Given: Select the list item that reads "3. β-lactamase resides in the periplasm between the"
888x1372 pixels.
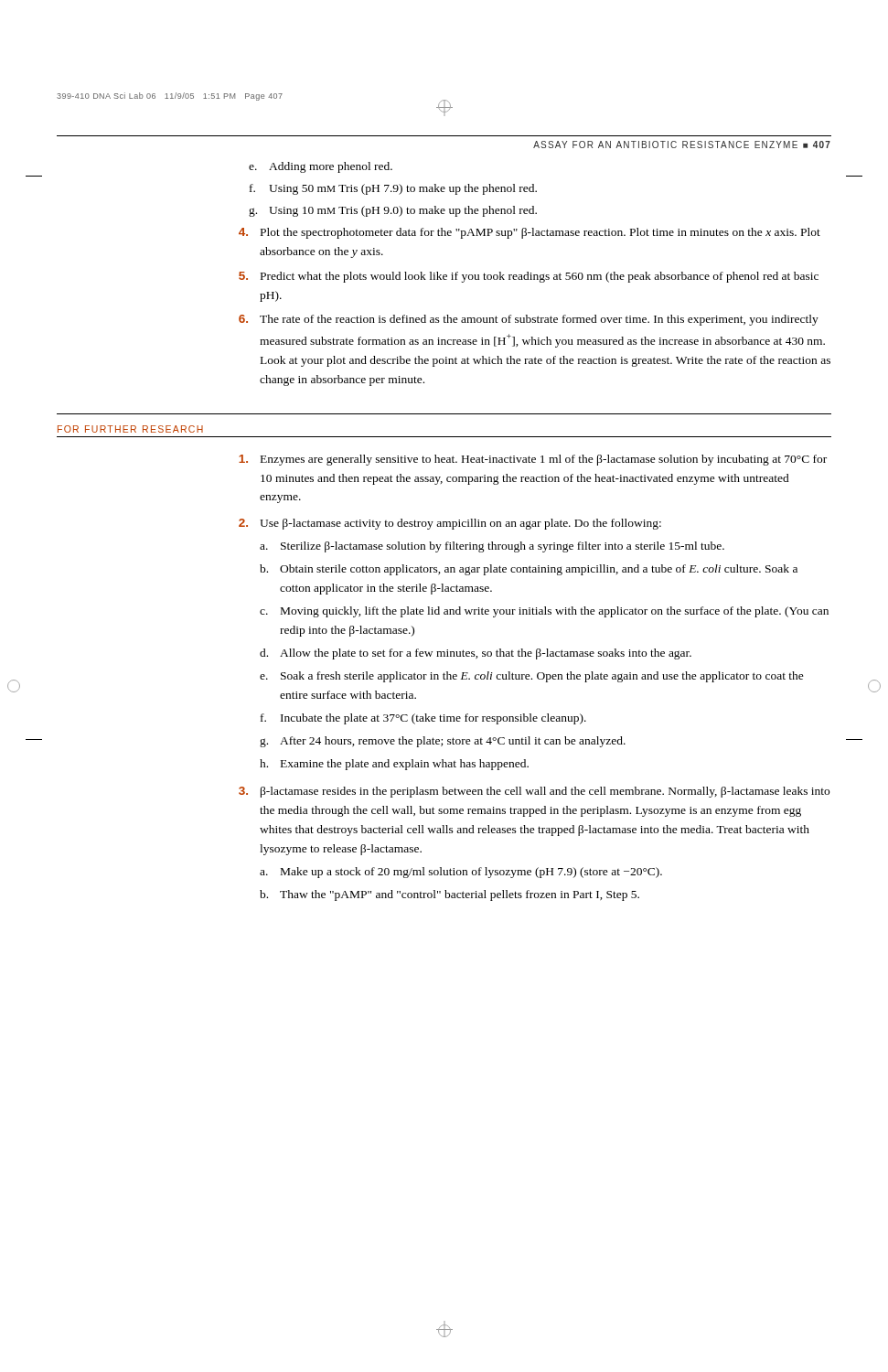Looking at the screenshot, I should coord(534,792).
